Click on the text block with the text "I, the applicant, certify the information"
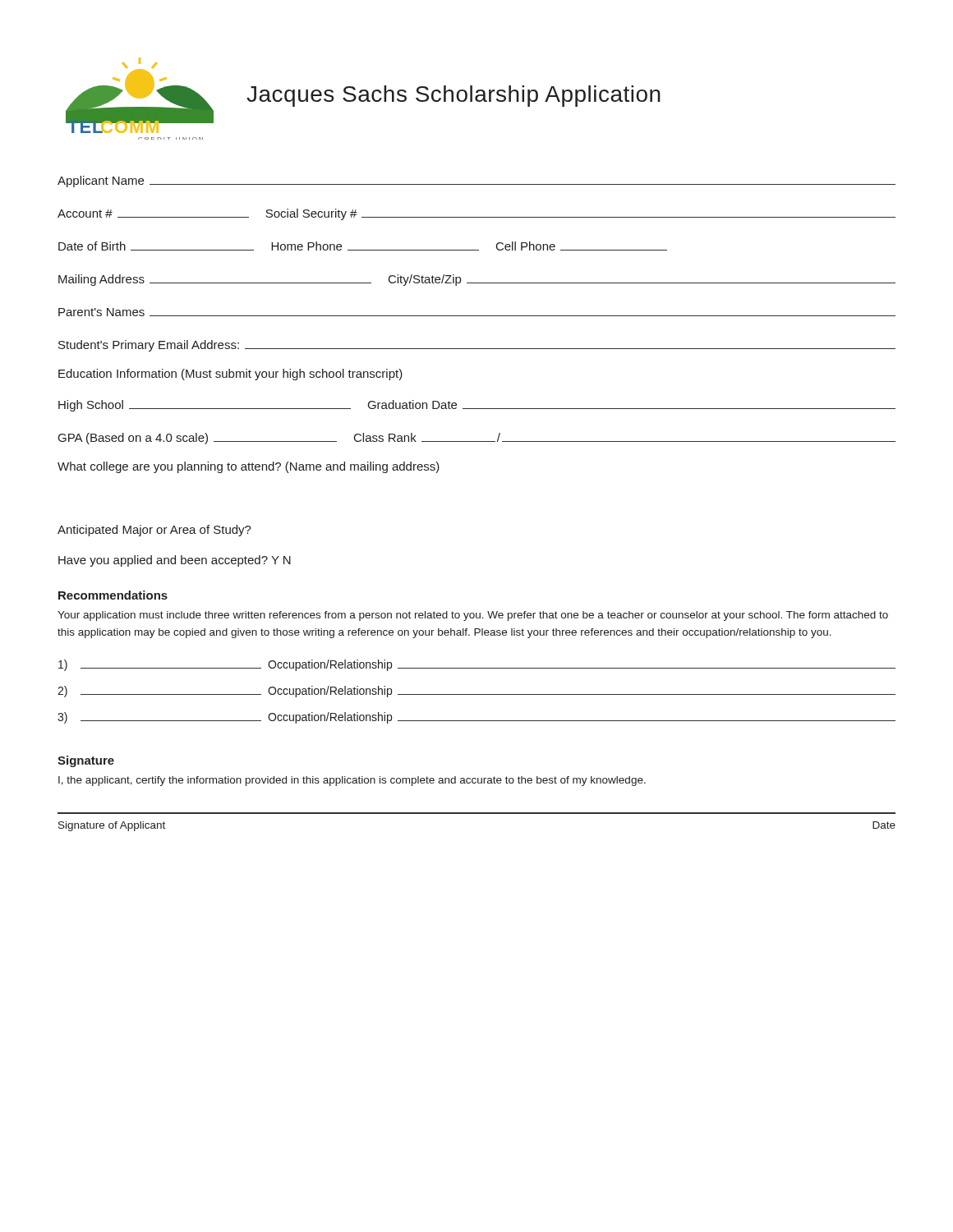 pos(352,780)
